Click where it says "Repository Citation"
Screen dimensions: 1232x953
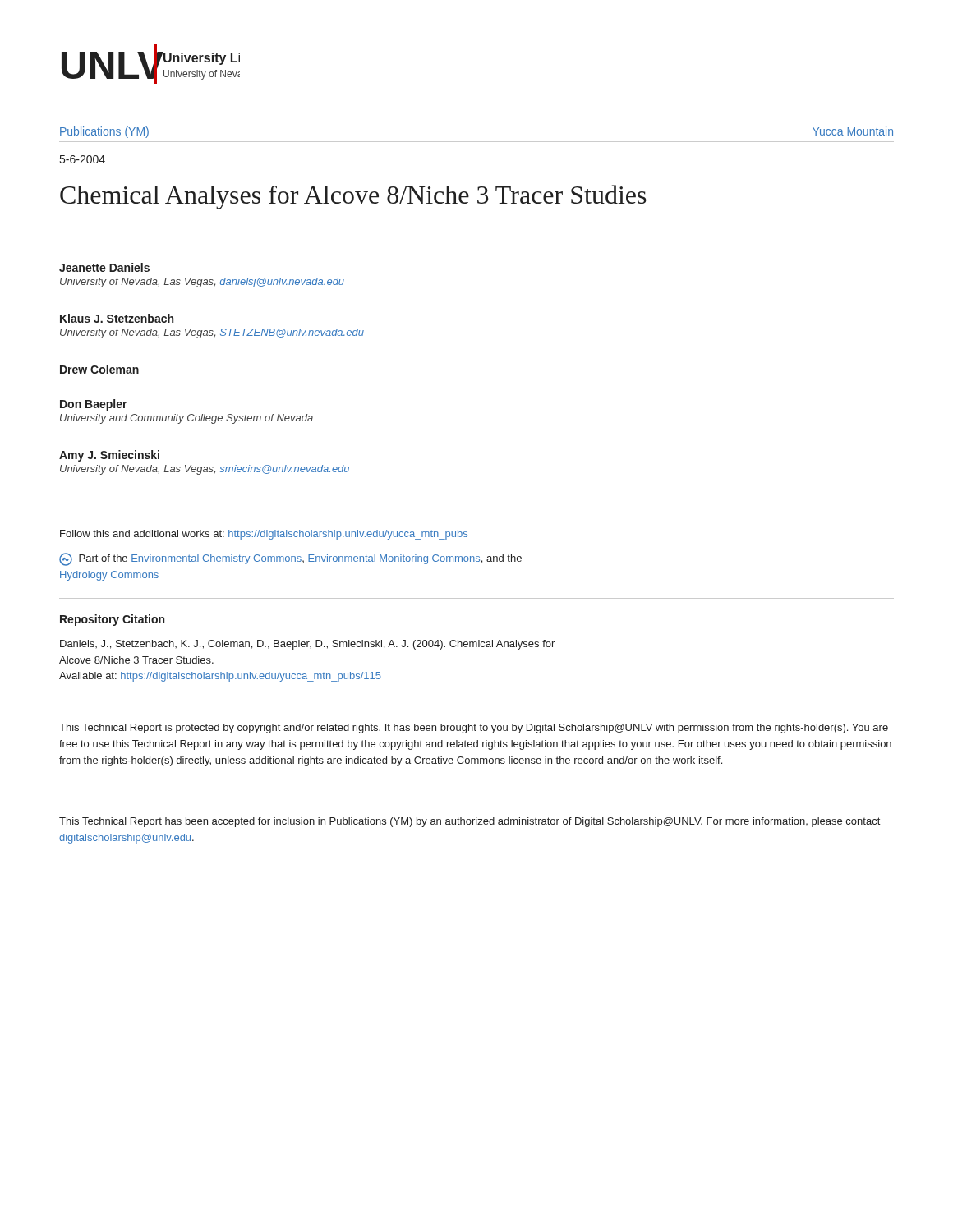tap(112, 619)
